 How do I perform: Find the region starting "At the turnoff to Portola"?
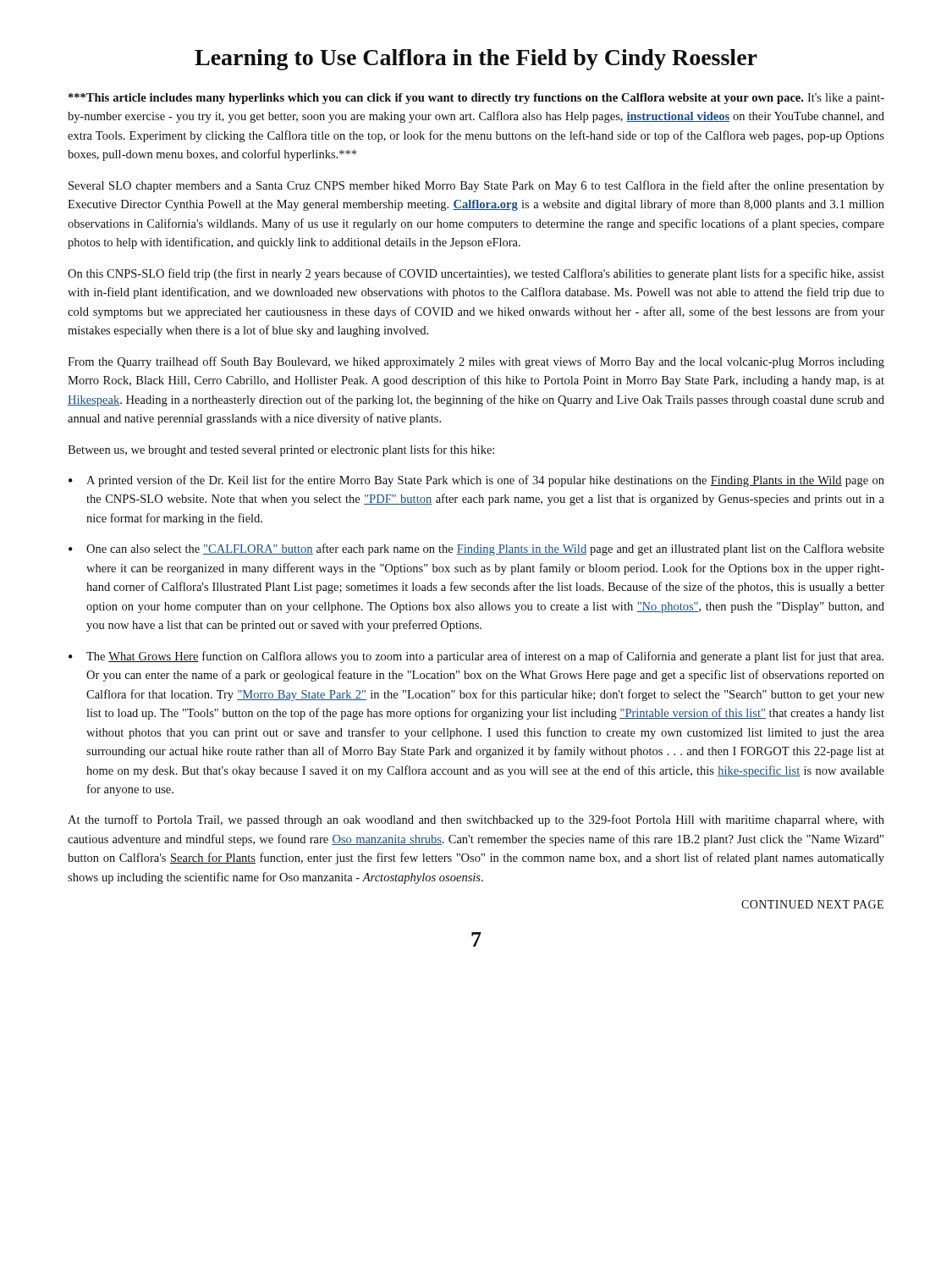tap(476, 849)
